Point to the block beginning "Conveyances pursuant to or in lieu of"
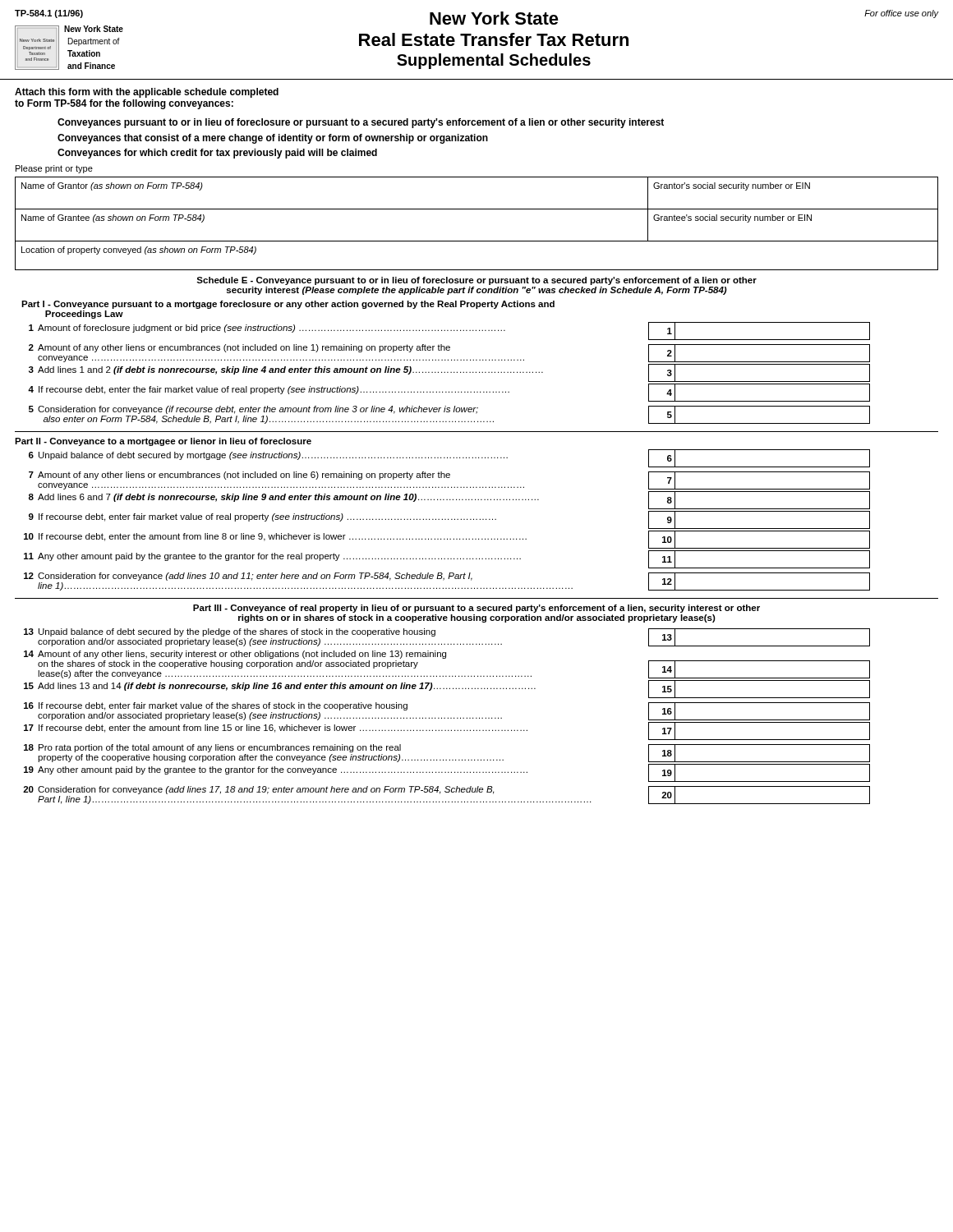This screenshot has width=953, height=1232. click(x=361, y=122)
